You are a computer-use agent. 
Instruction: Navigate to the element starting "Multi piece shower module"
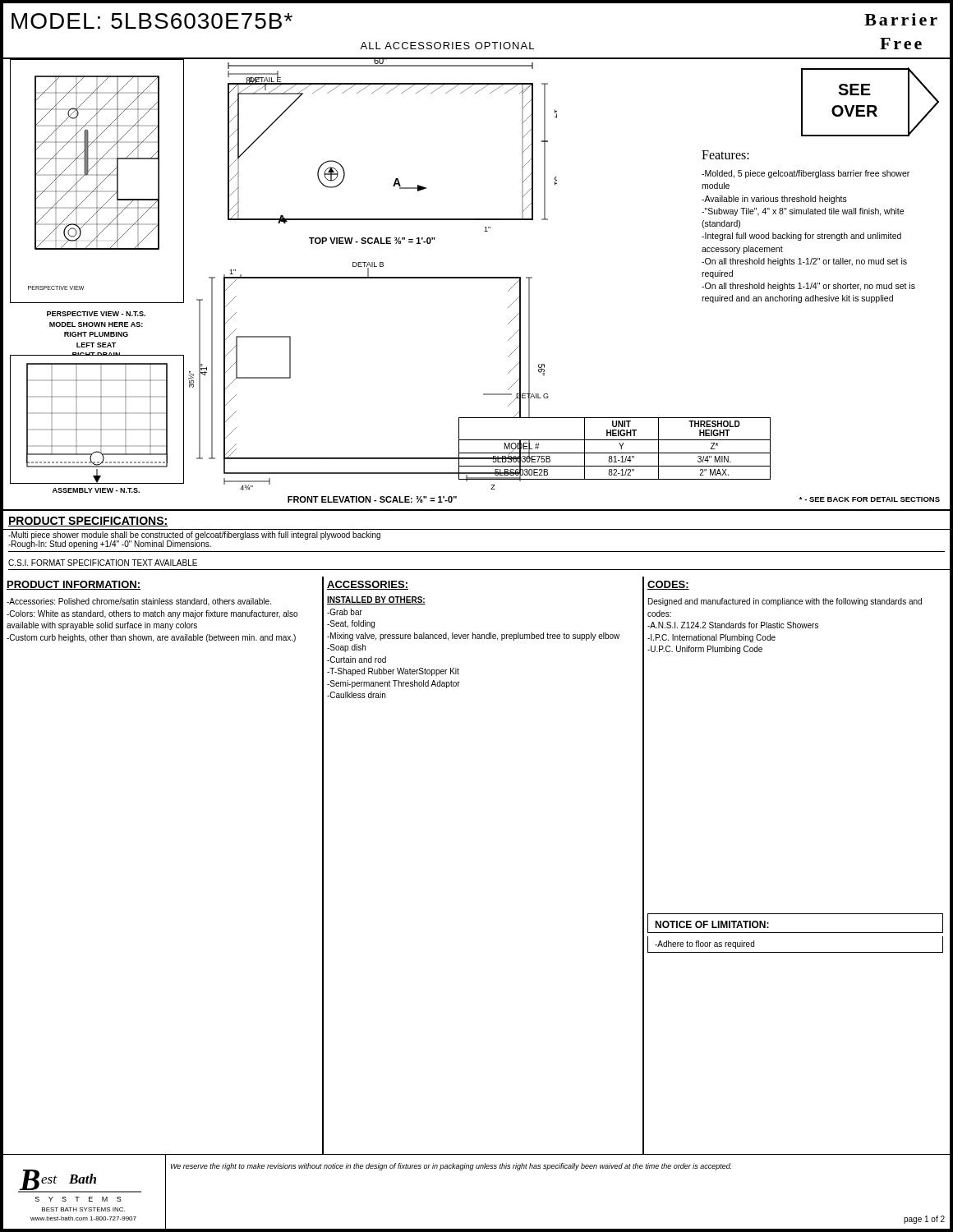[x=195, y=540]
